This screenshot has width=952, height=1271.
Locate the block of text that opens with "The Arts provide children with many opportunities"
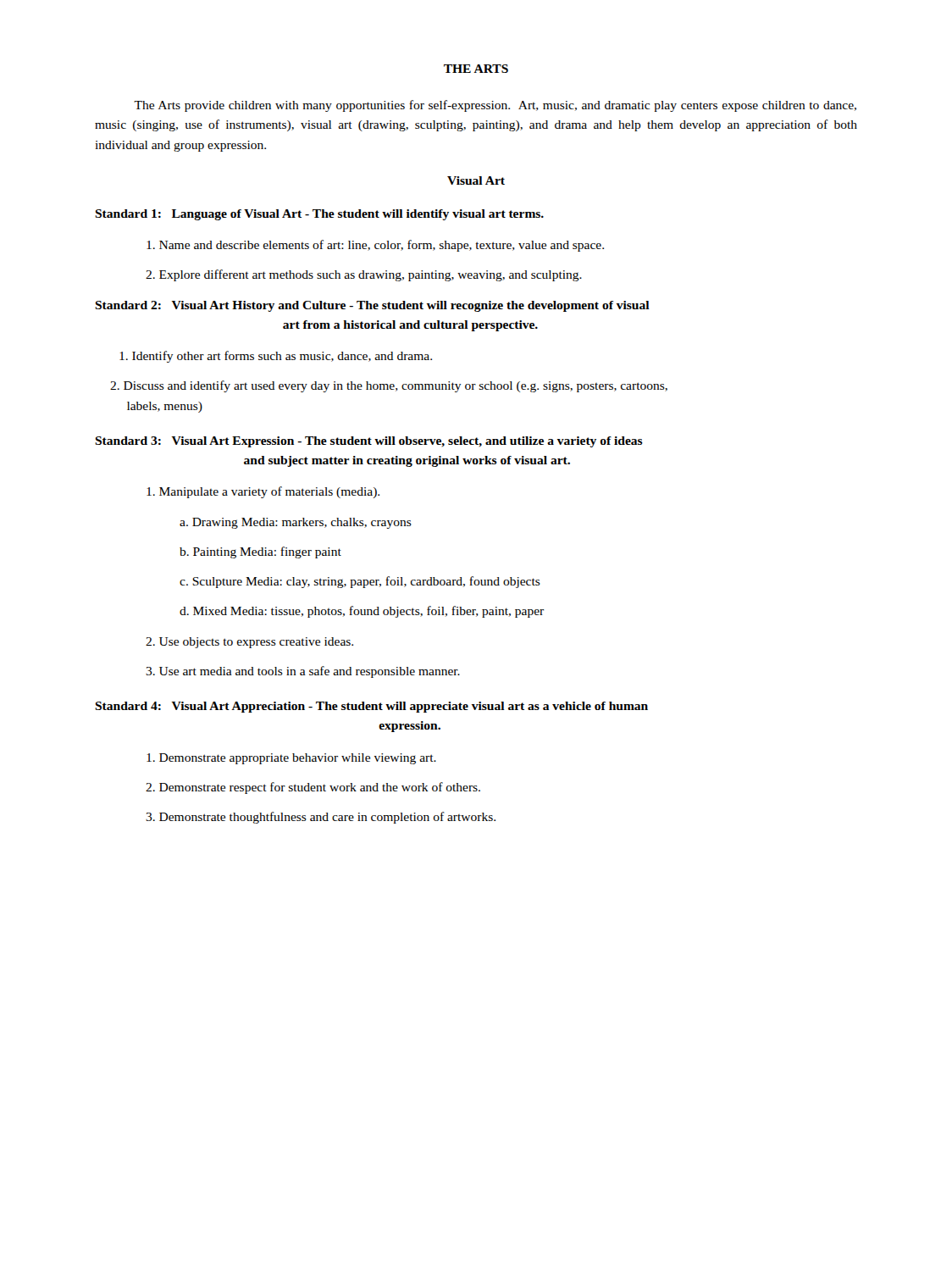coord(476,124)
